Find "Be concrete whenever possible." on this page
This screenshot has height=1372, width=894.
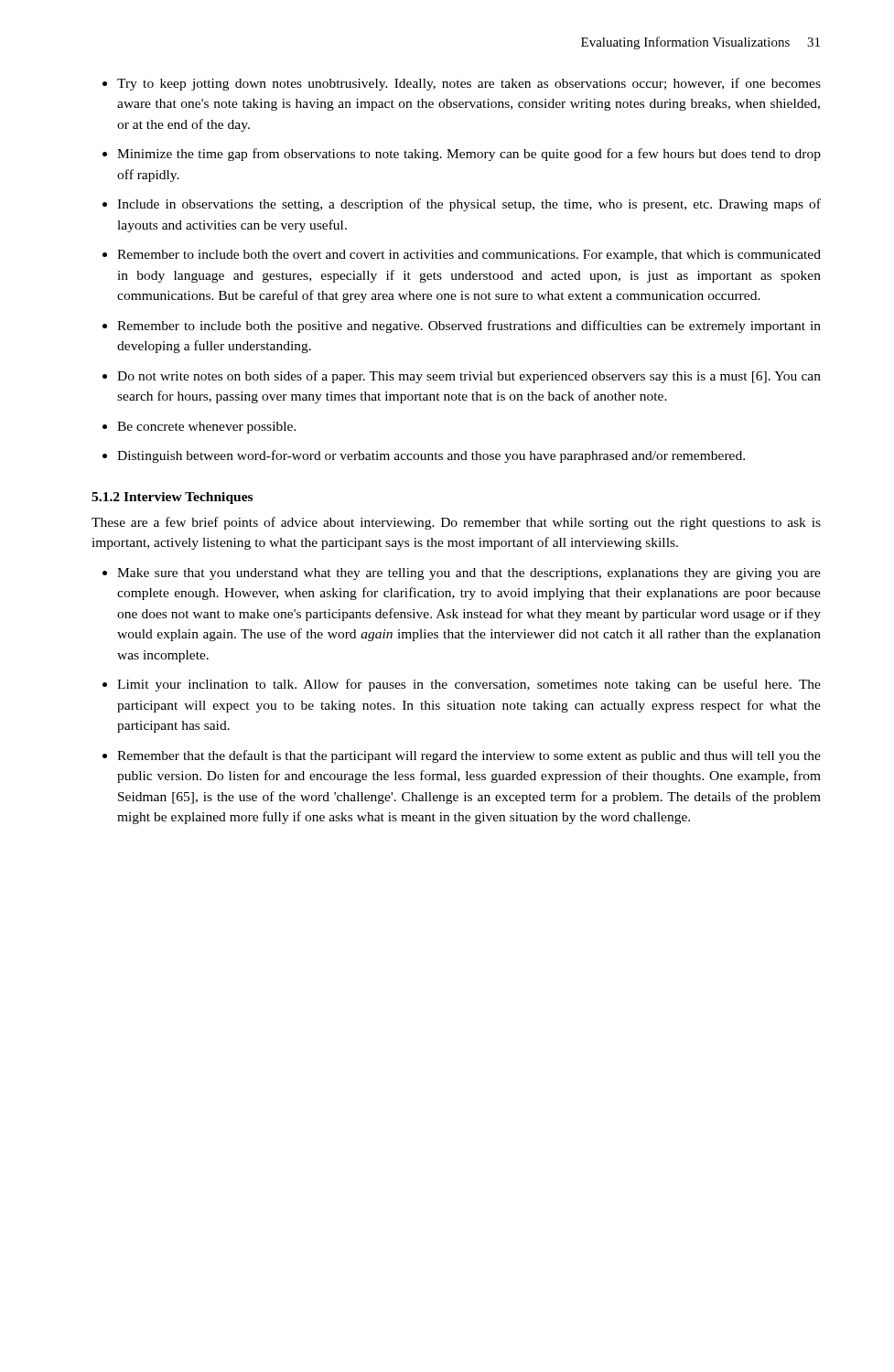click(207, 425)
